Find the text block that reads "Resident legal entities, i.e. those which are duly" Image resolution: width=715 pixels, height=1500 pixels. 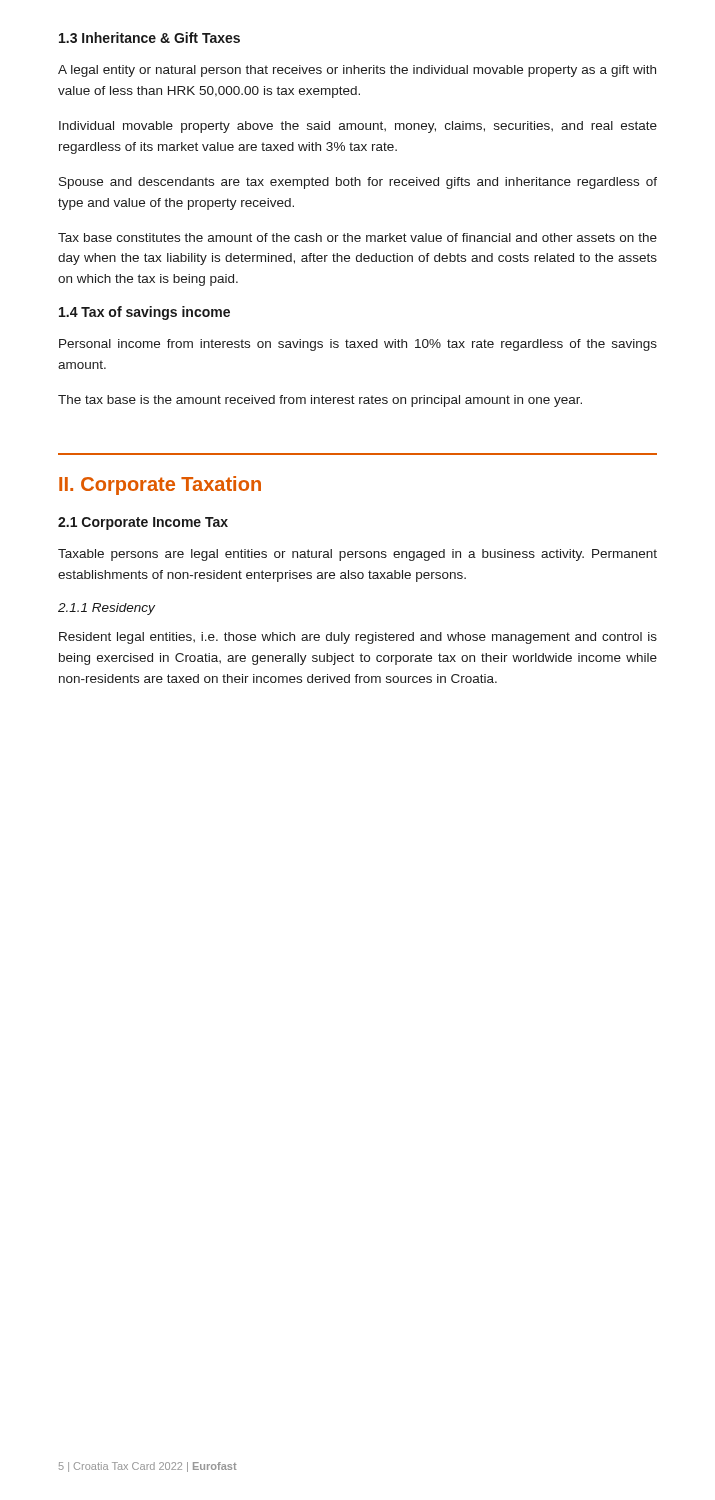point(358,657)
